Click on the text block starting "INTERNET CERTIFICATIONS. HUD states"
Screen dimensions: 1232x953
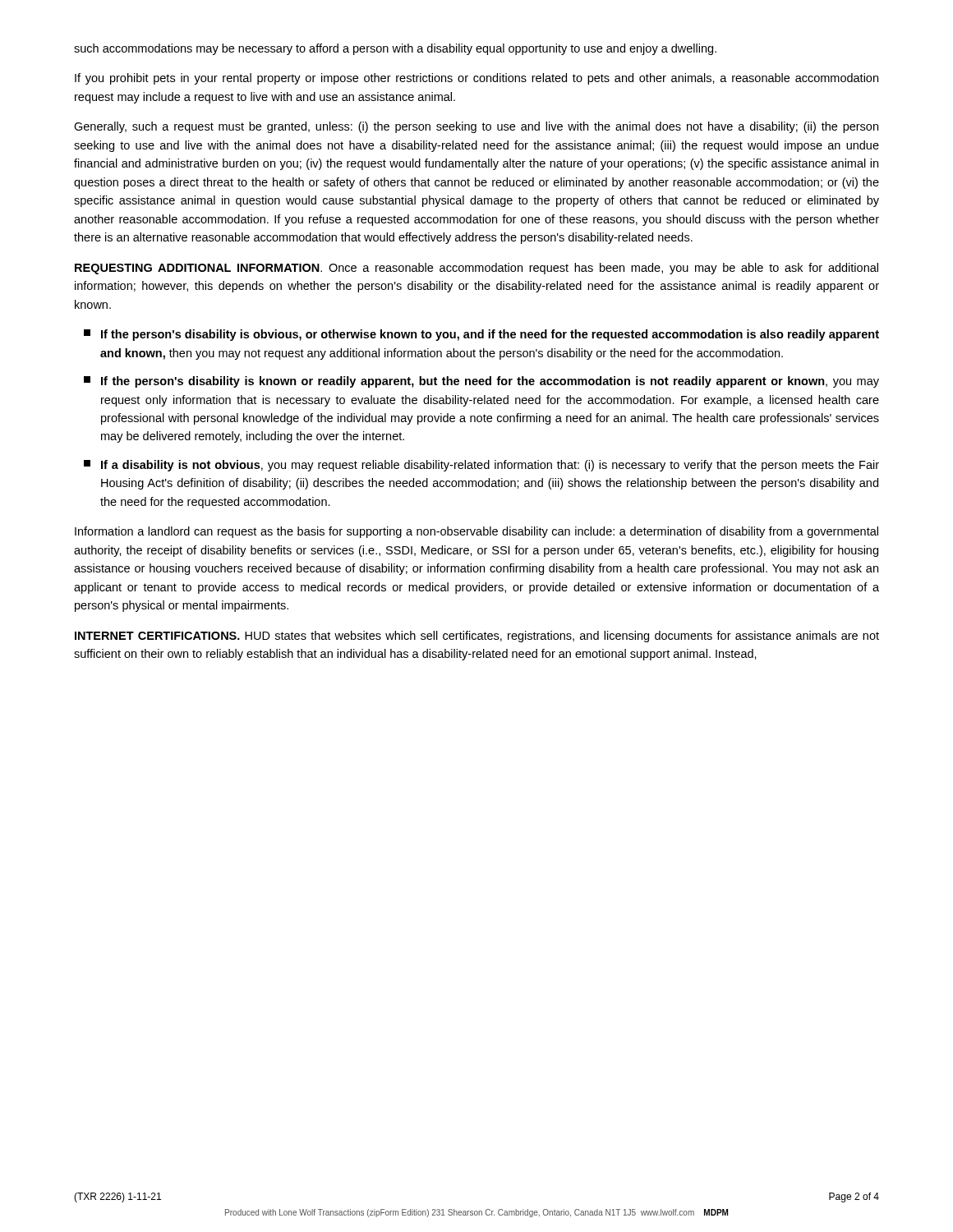point(476,645)
